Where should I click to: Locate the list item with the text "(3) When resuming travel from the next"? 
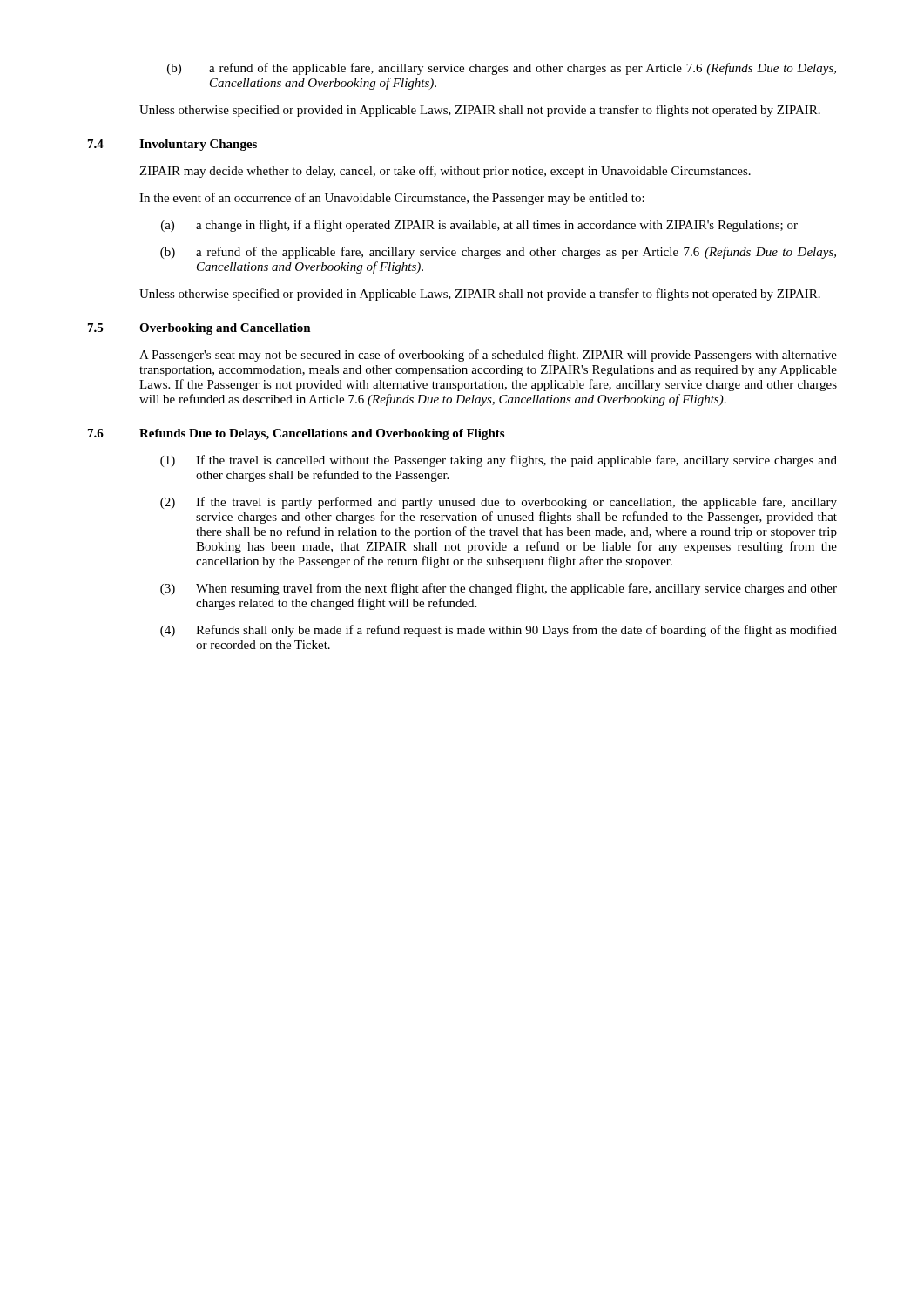click(462, 596)
